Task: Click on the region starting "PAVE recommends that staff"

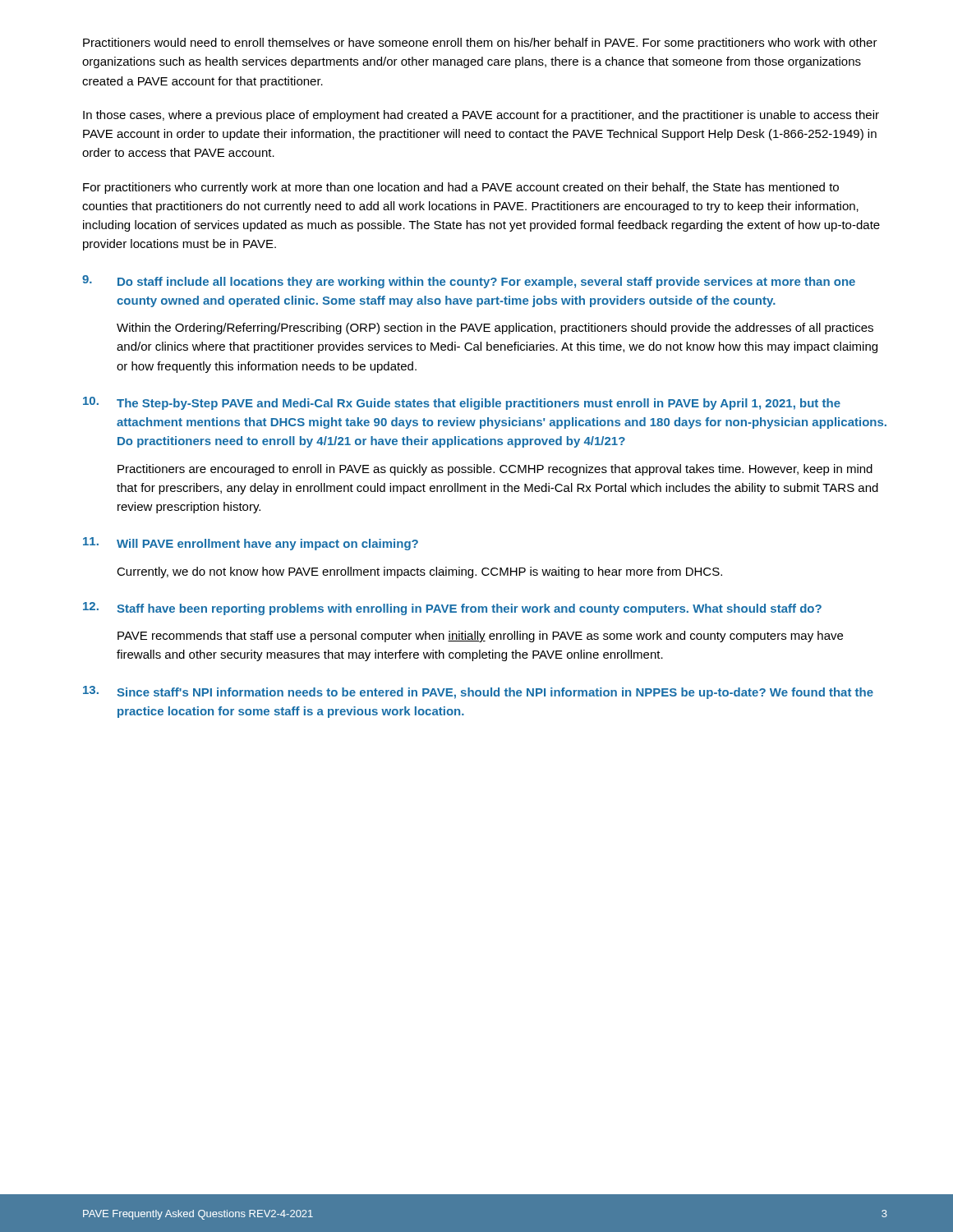Action: pyautogui.click(x=480, y=645)
